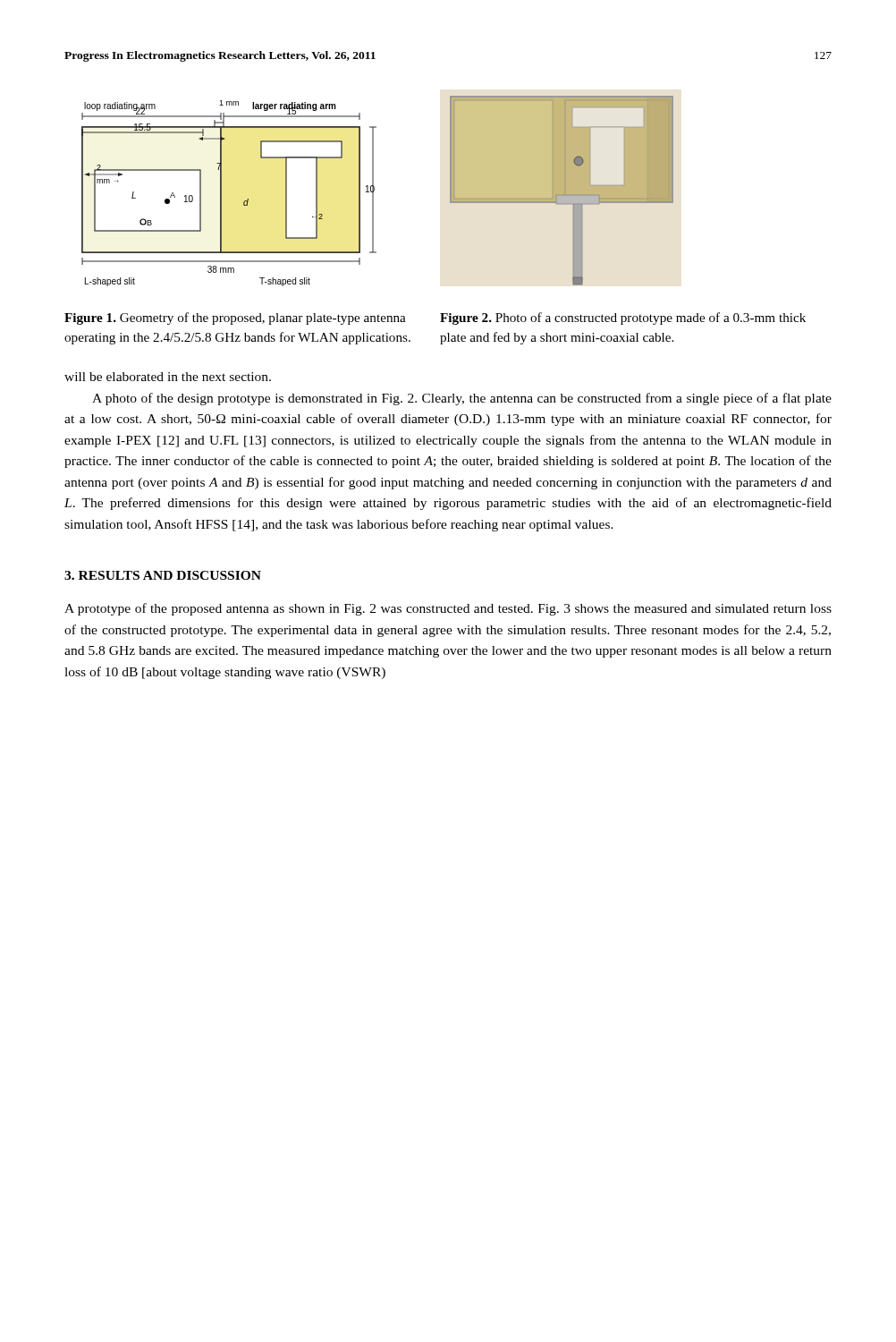Point to the element starting "A photo of the"
Screen dimensions: 1342x896
(448, 461)
